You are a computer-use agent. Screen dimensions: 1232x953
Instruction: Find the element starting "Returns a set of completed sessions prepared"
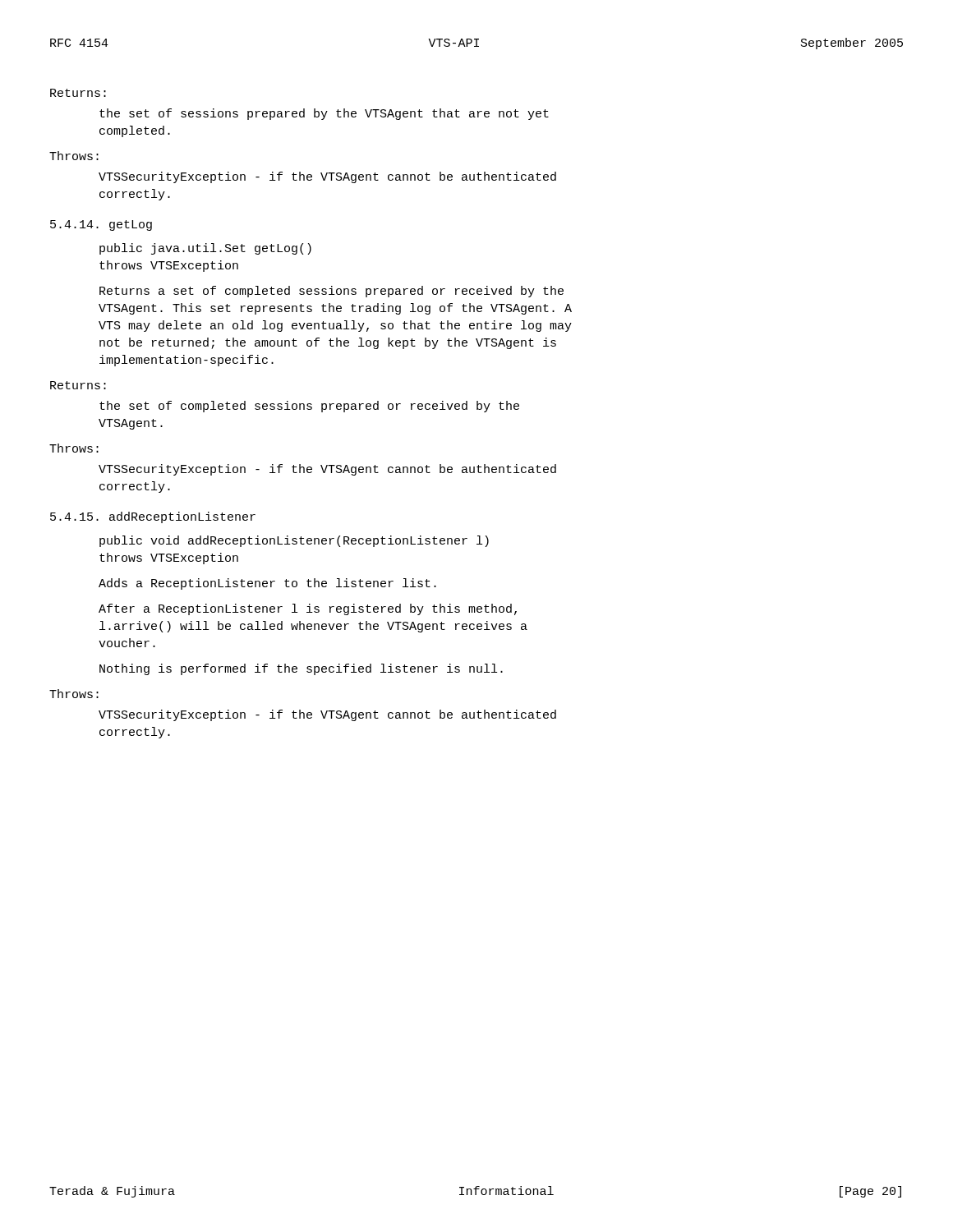pos(335,326)
